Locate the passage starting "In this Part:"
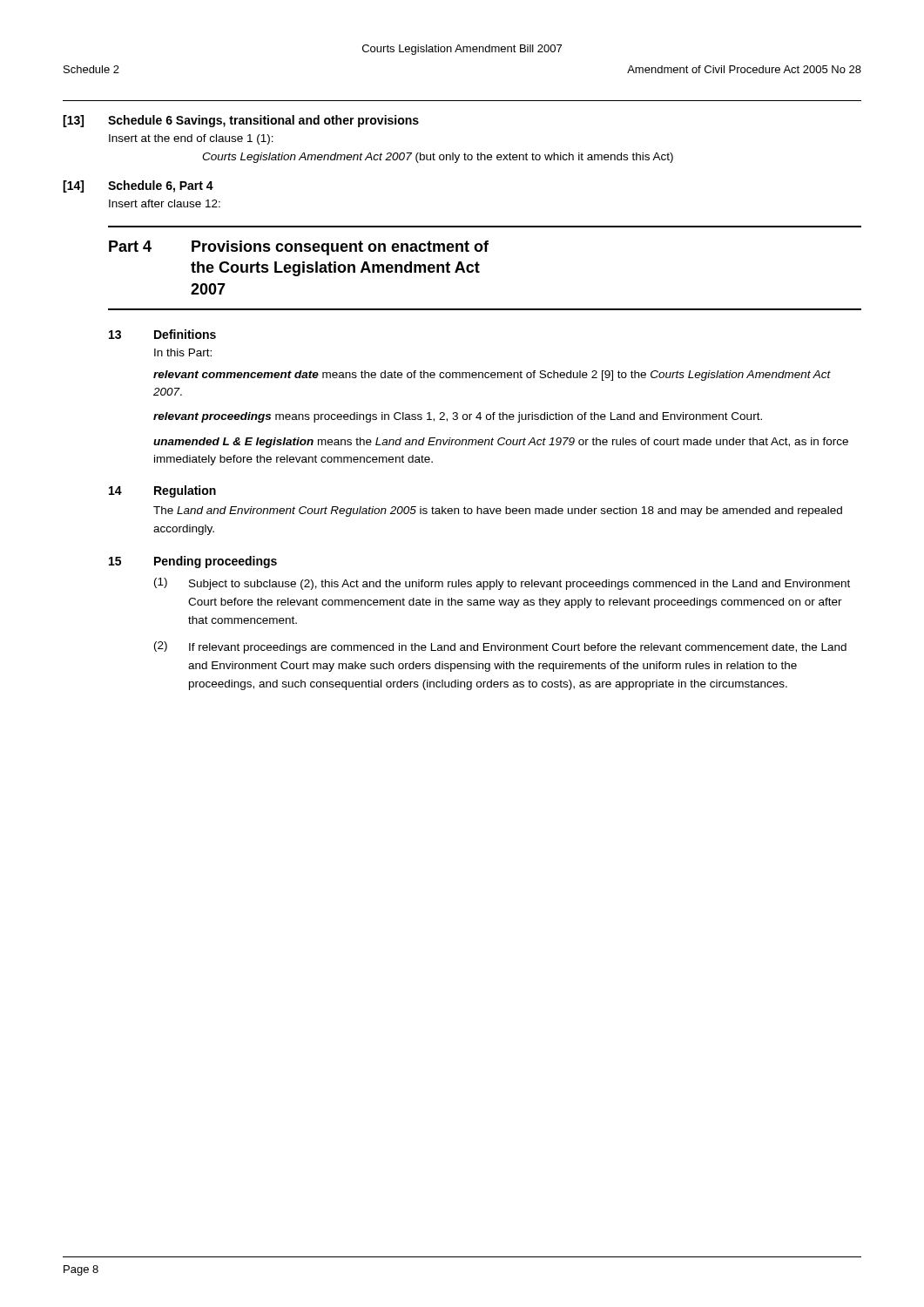The width and height of the screenshot is (924, 1307). pos(183,352)
